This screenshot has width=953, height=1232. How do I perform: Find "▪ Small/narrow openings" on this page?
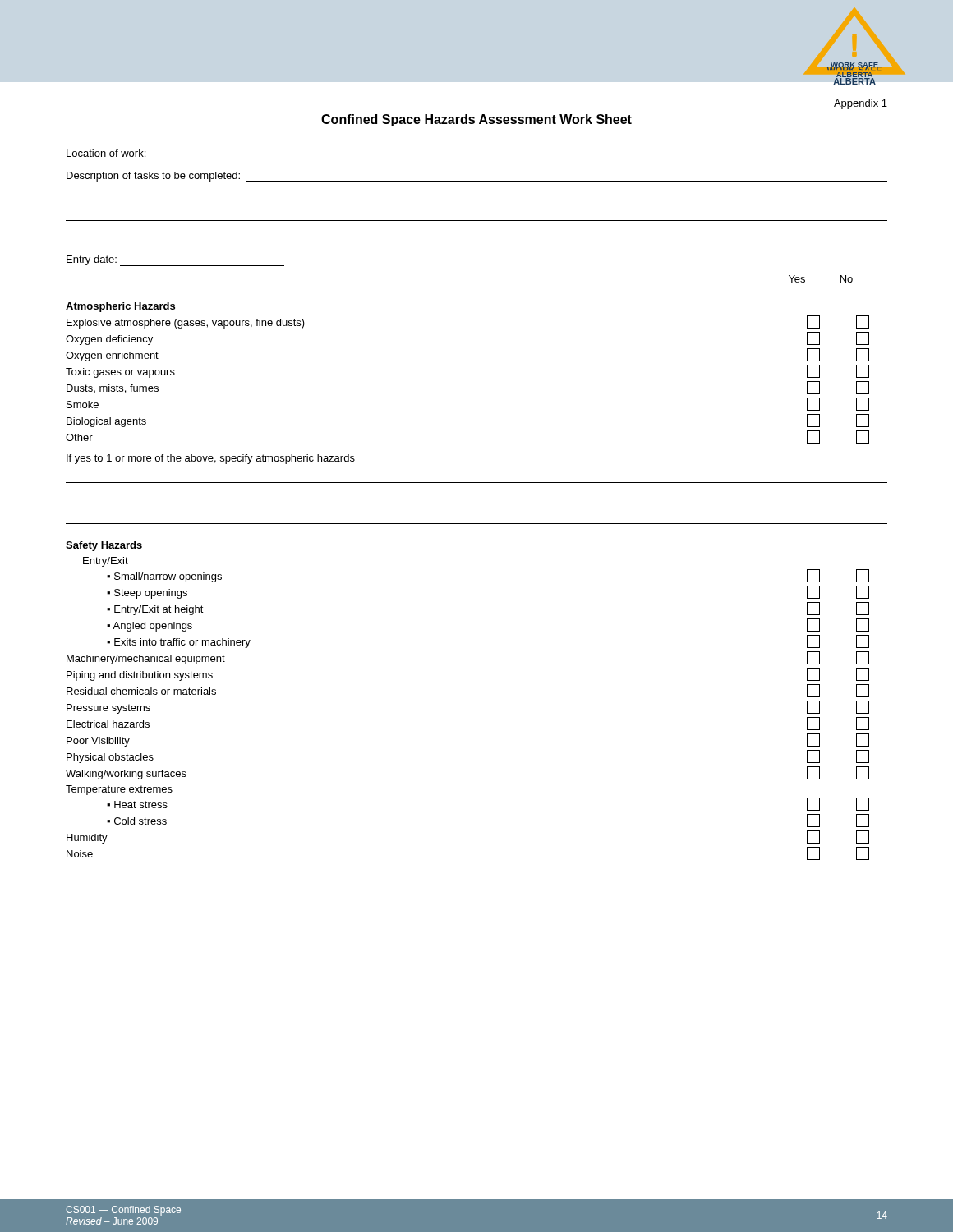pos(163,575)
